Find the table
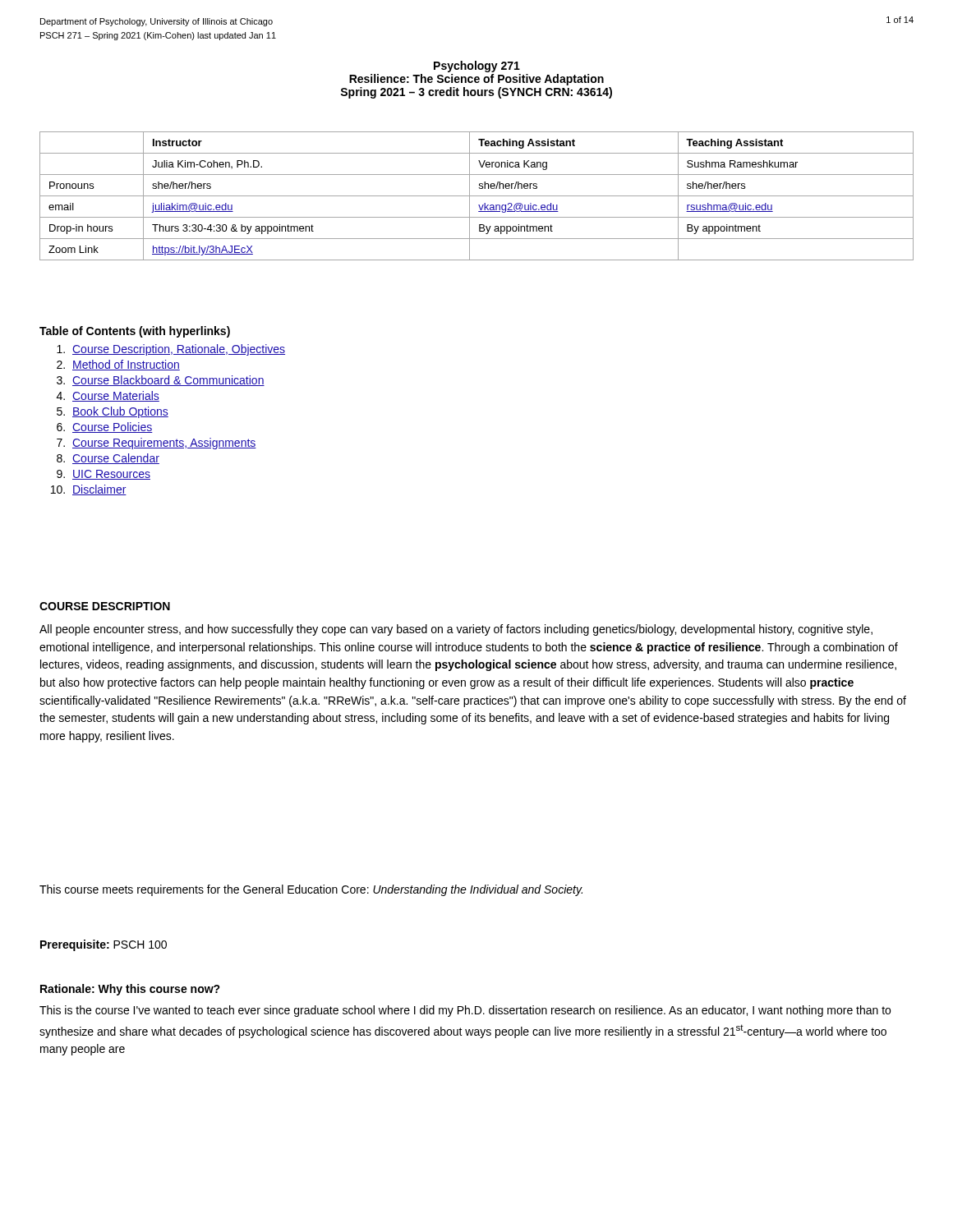The width and height of the screenshot is (953, 1232). (476, 196)
